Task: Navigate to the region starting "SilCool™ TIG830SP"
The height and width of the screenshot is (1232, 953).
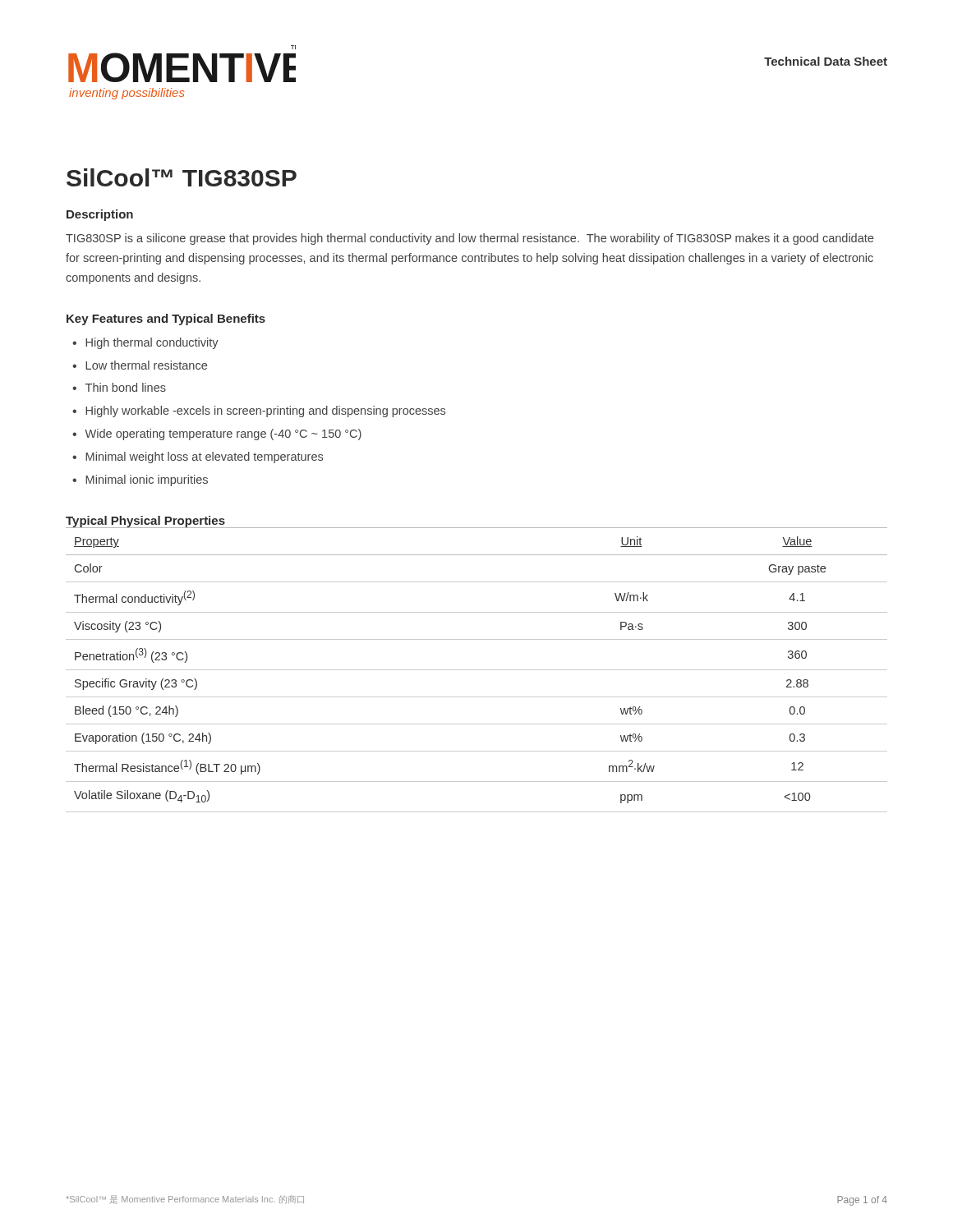Action: pos(181,178)
